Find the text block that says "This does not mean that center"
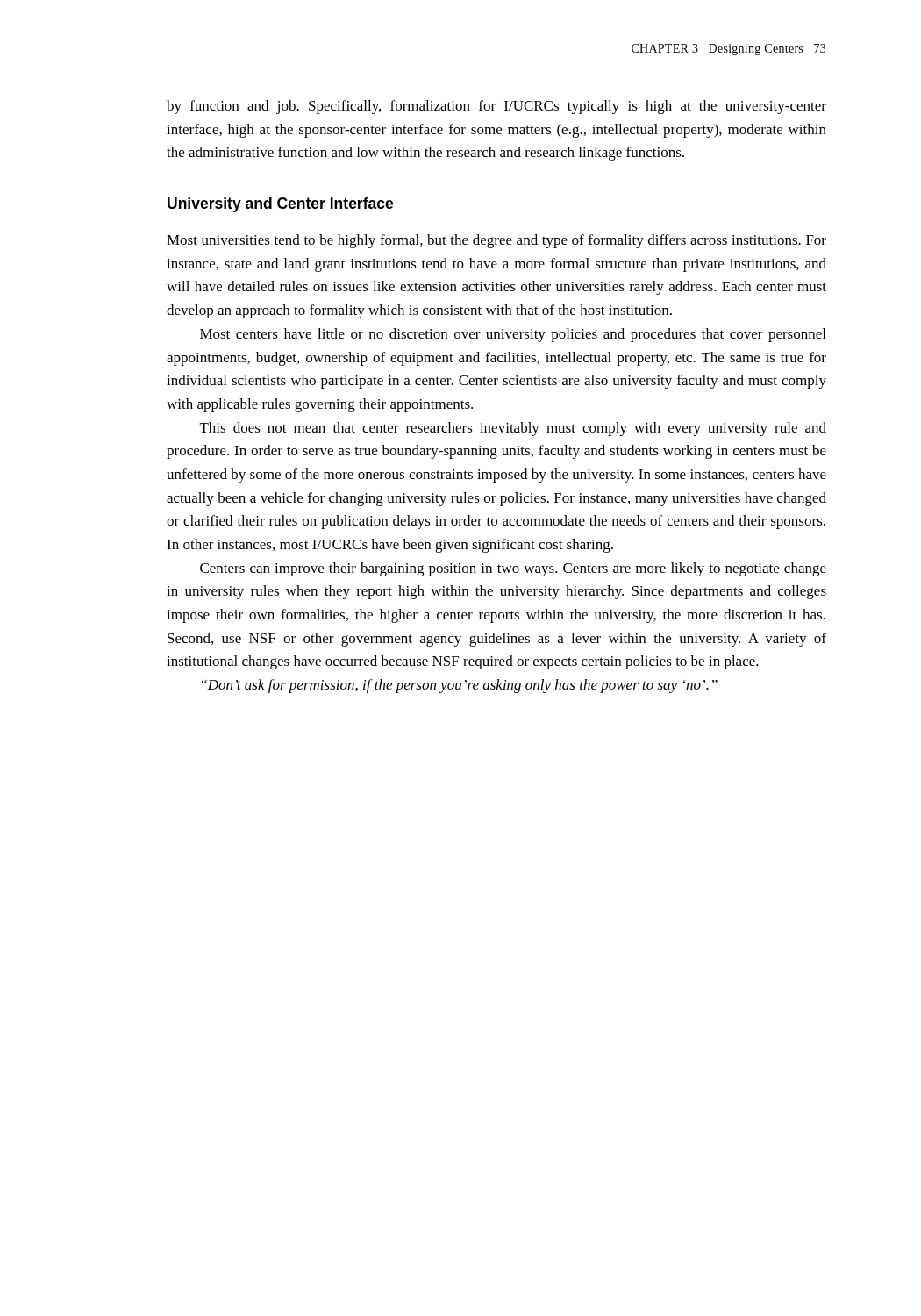Viewport: 921px width, 1316px height. click(x=496, y=486)
